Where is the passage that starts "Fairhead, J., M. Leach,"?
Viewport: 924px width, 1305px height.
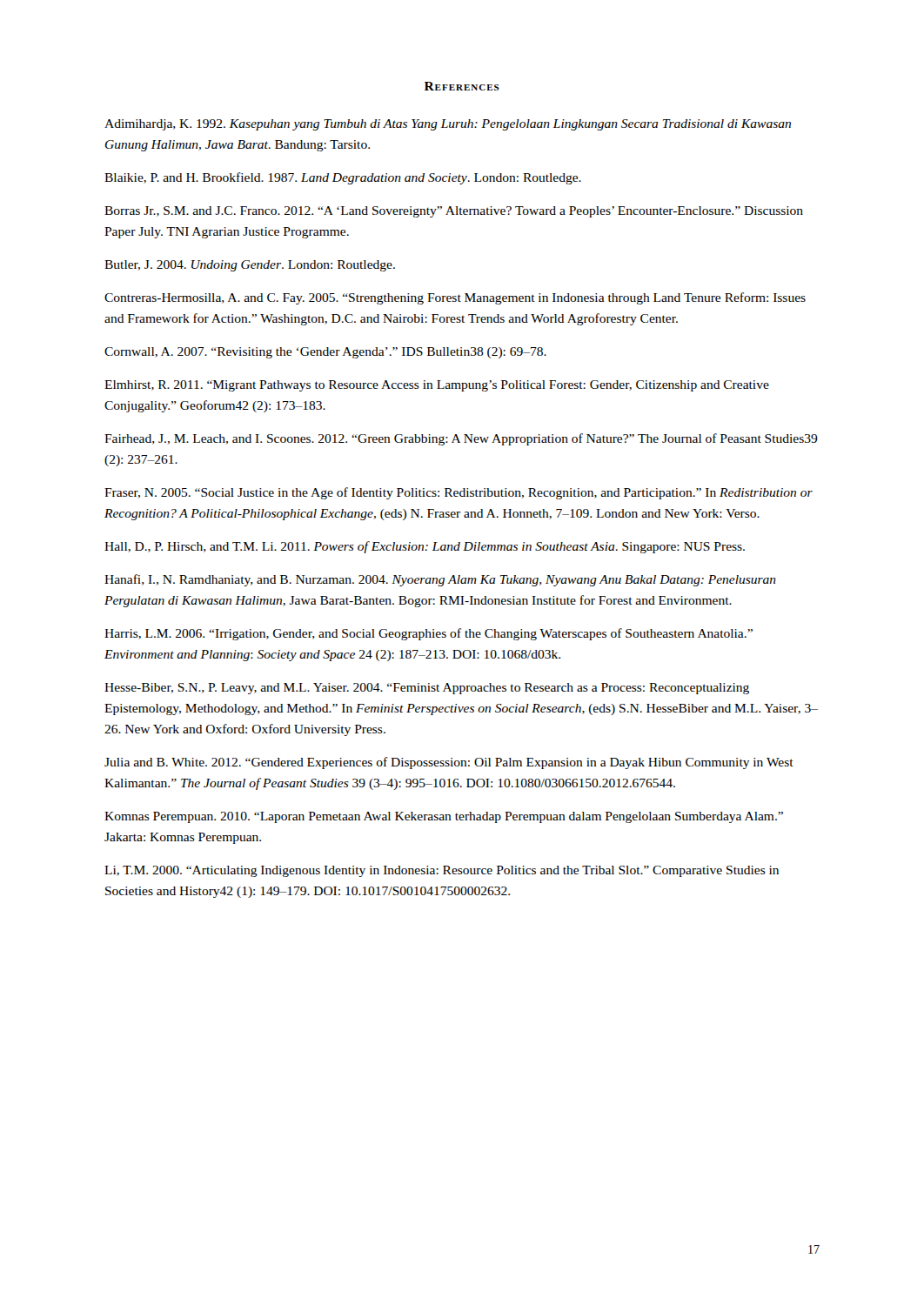[x=461, y=449]
